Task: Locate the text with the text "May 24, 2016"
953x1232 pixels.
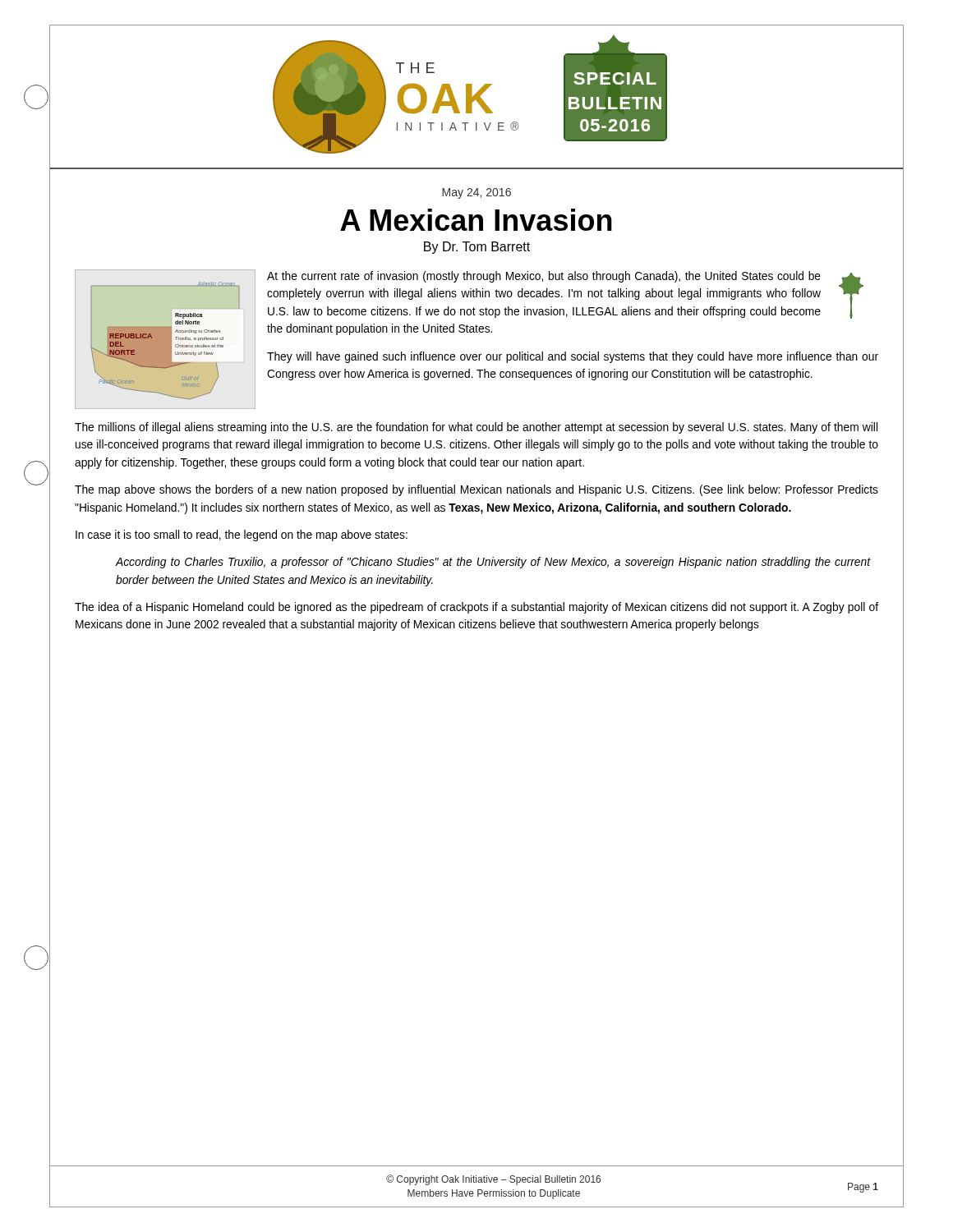Action: 476,192
